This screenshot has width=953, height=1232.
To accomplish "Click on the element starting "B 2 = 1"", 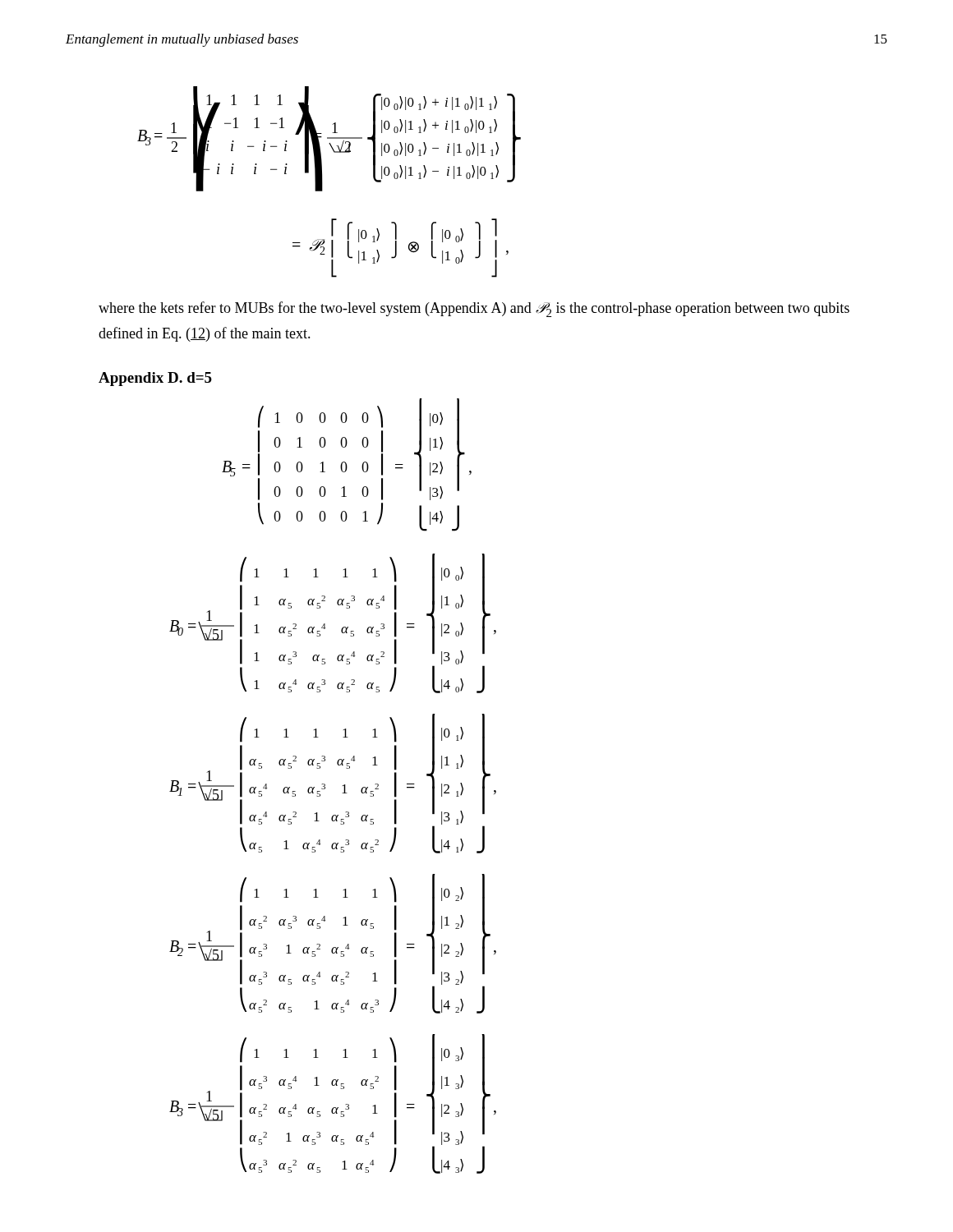I will 476,950.
